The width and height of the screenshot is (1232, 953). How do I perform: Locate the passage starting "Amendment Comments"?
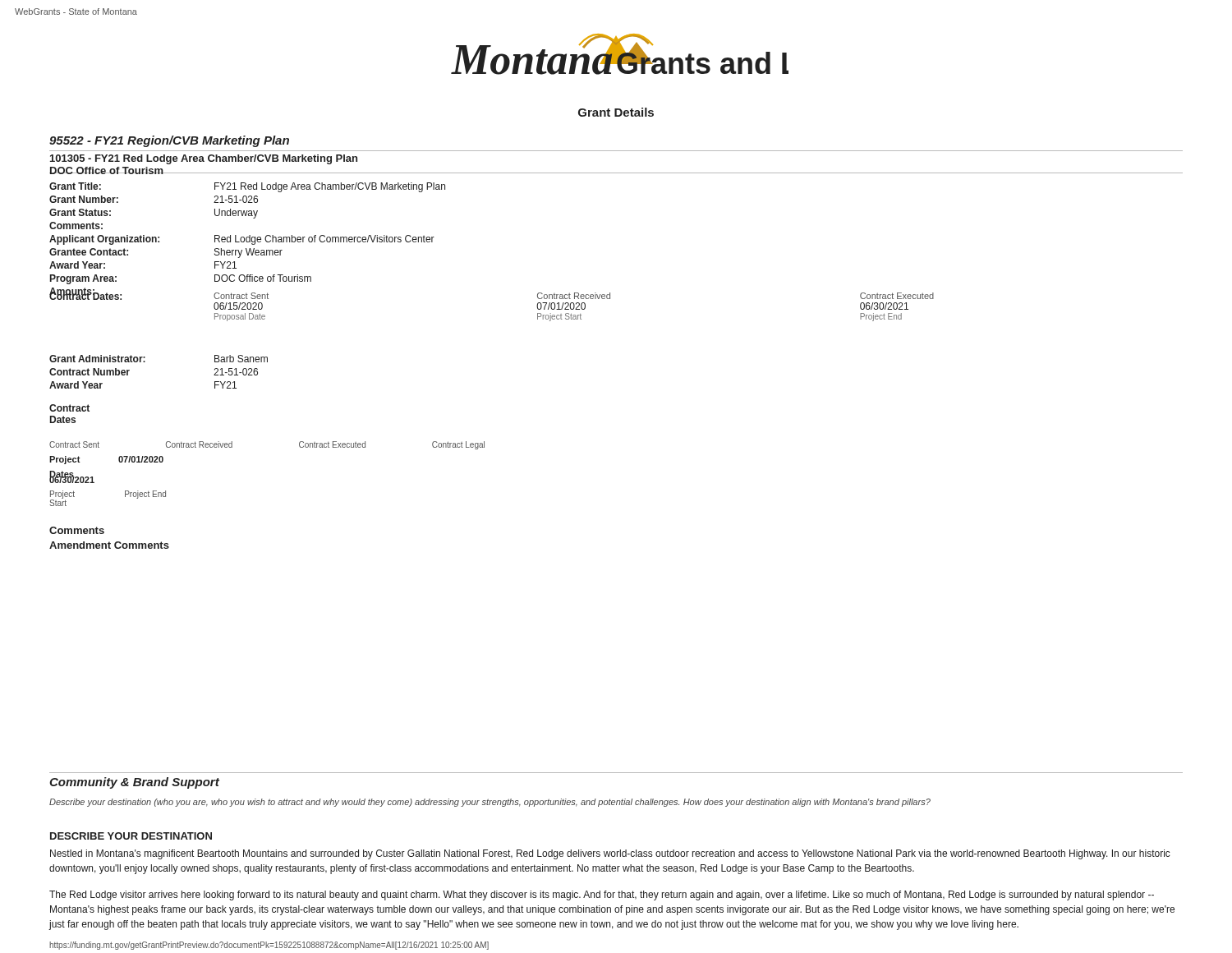[109, 545]
